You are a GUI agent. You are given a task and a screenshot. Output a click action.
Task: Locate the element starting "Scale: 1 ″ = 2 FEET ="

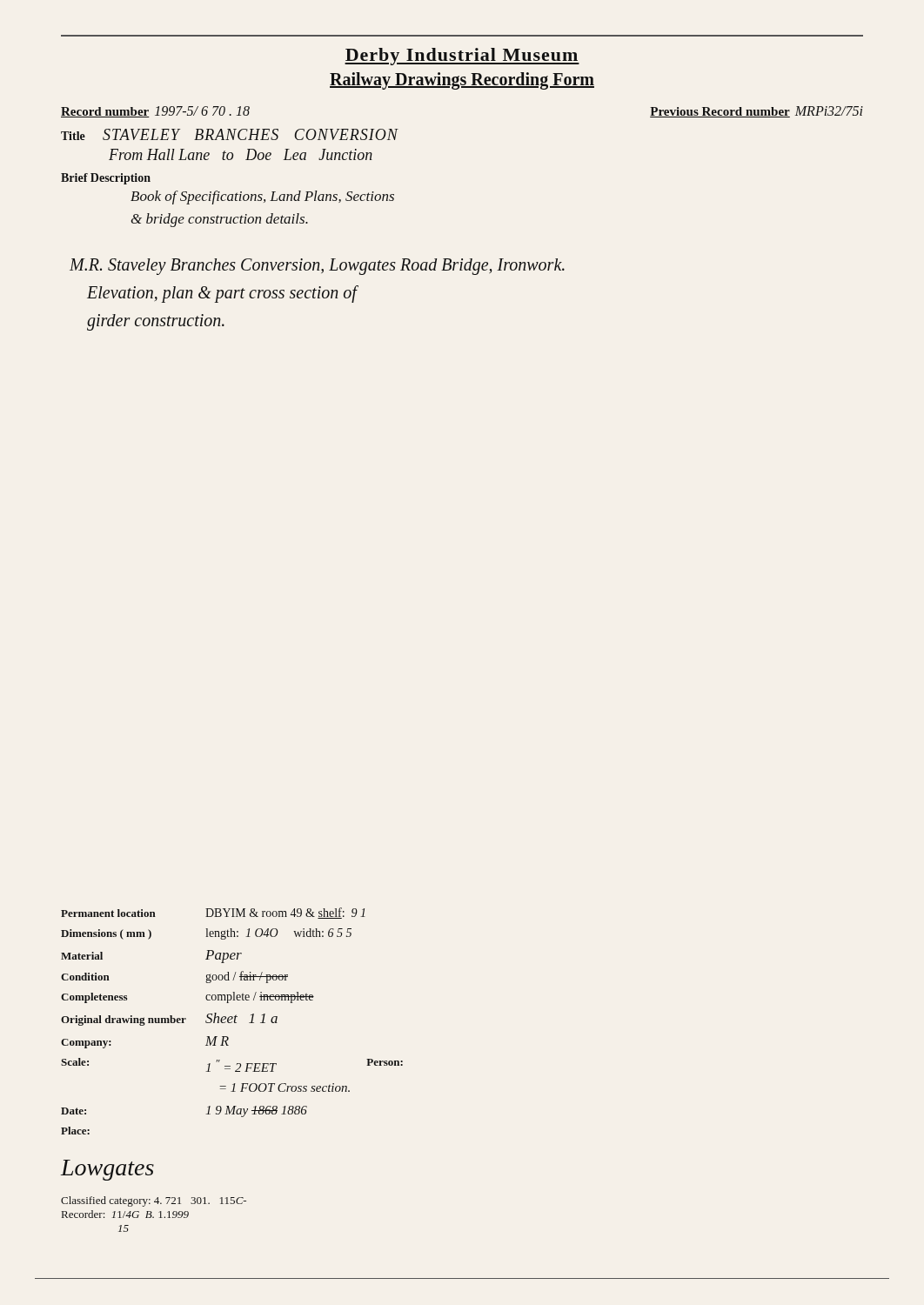(232, 1076)
